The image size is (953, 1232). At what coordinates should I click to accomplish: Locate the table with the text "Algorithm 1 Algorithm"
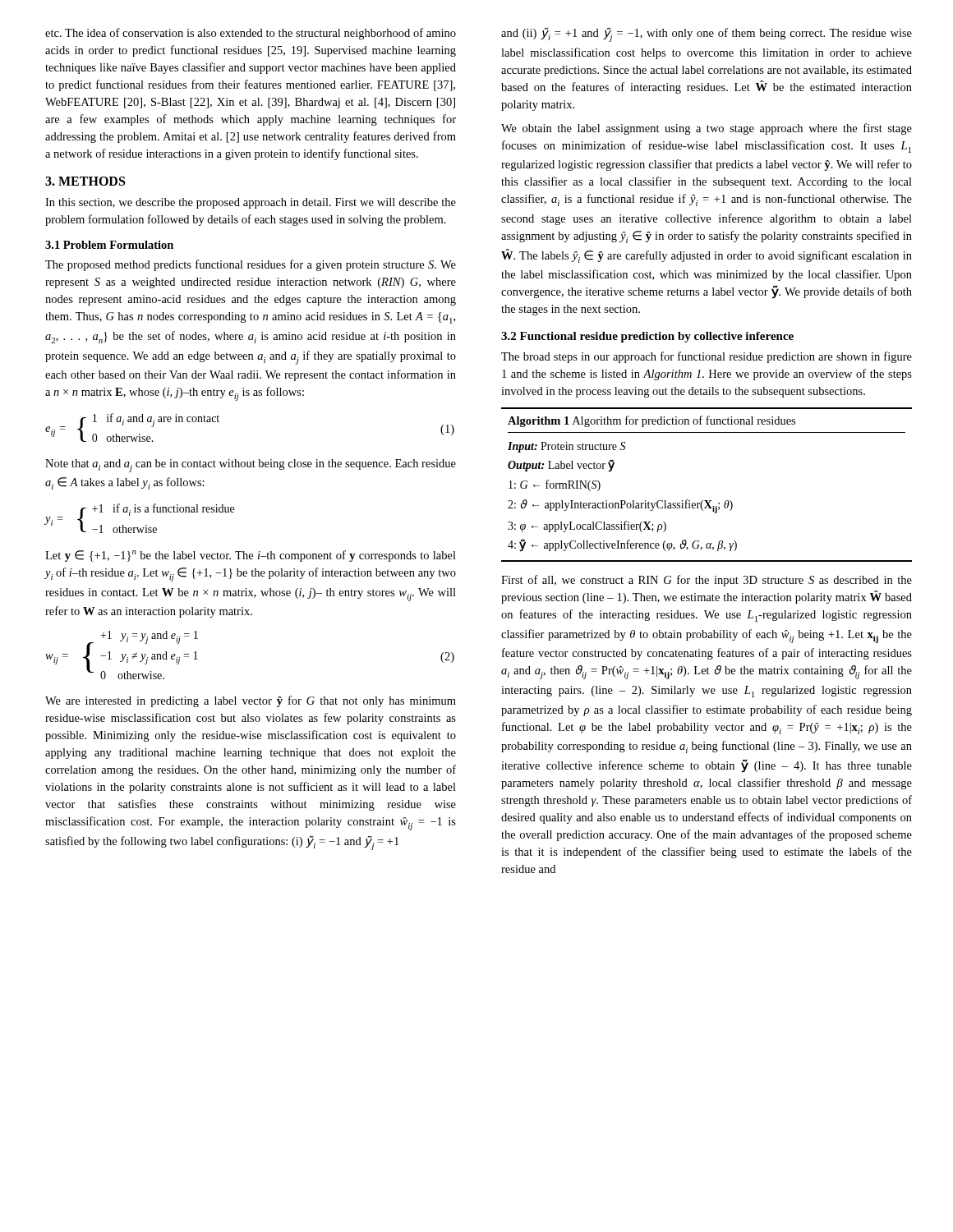707,484
